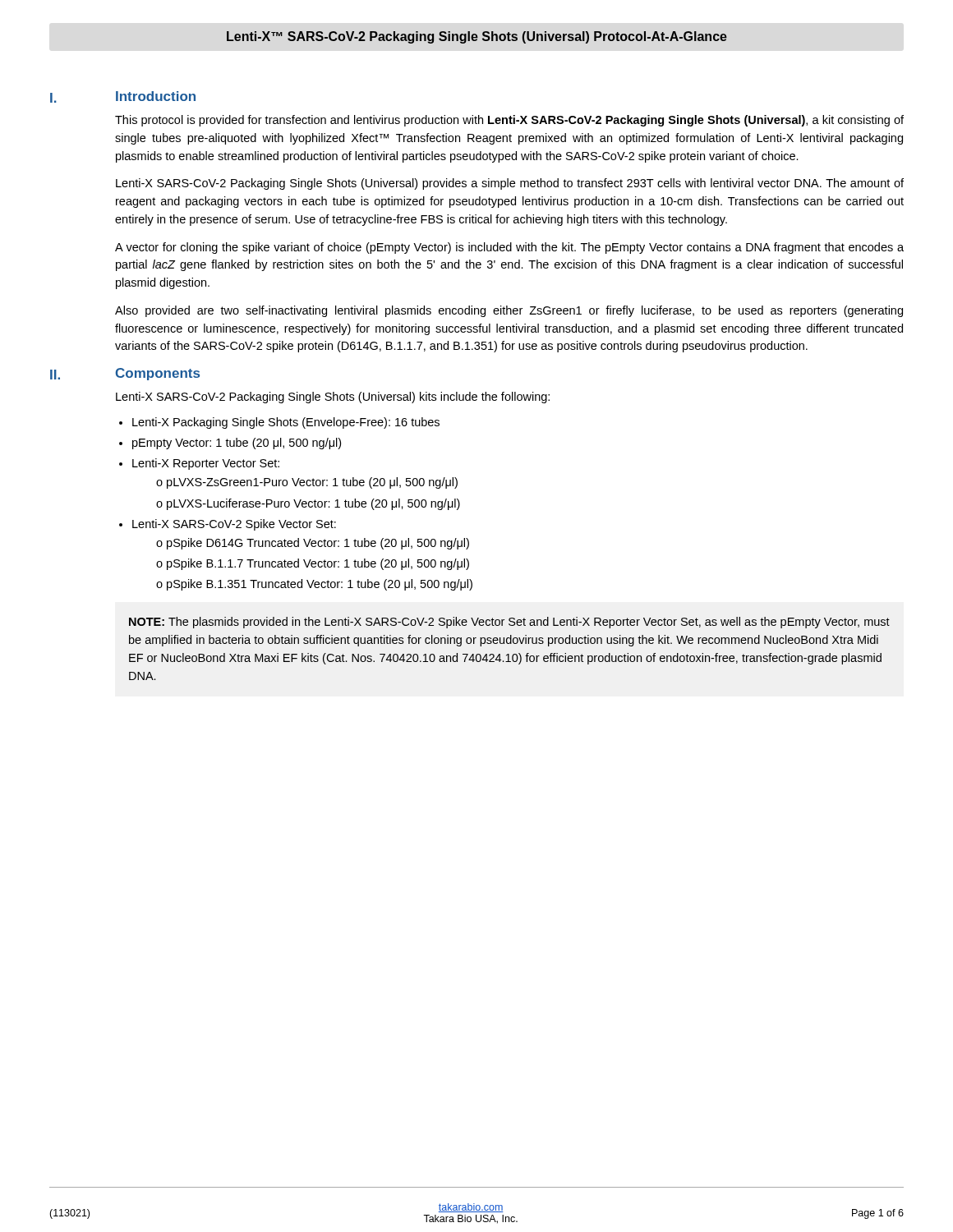This screenshot has width=953, height=1232.
Task: Find the list item containing "Lenti-X Reporter Vector Set: pLVXS-ZsGreen1-Puro Vector: 1"
Action: [206, 464]
